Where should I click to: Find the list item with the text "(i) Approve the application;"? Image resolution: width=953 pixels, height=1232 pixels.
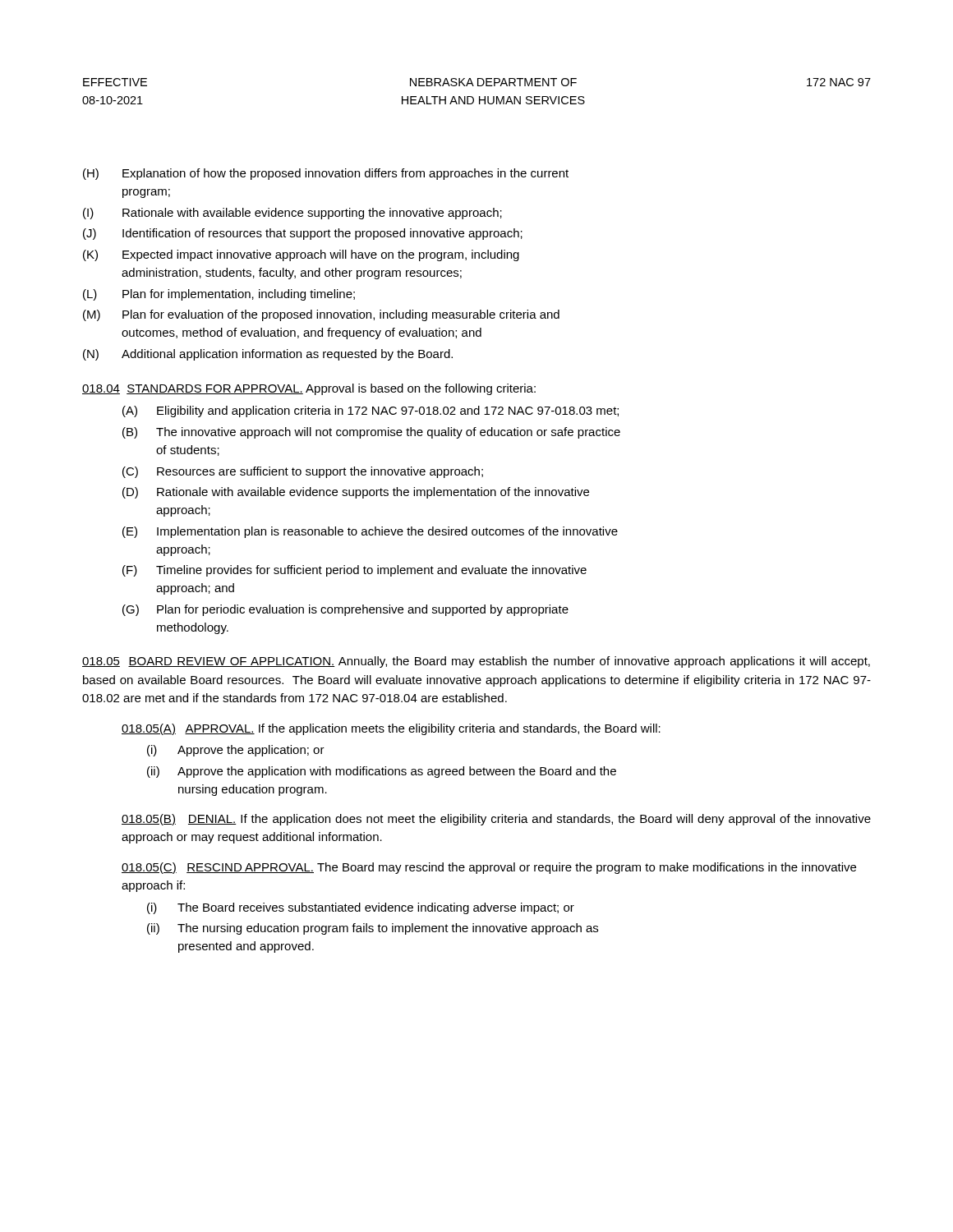(236, 751)
